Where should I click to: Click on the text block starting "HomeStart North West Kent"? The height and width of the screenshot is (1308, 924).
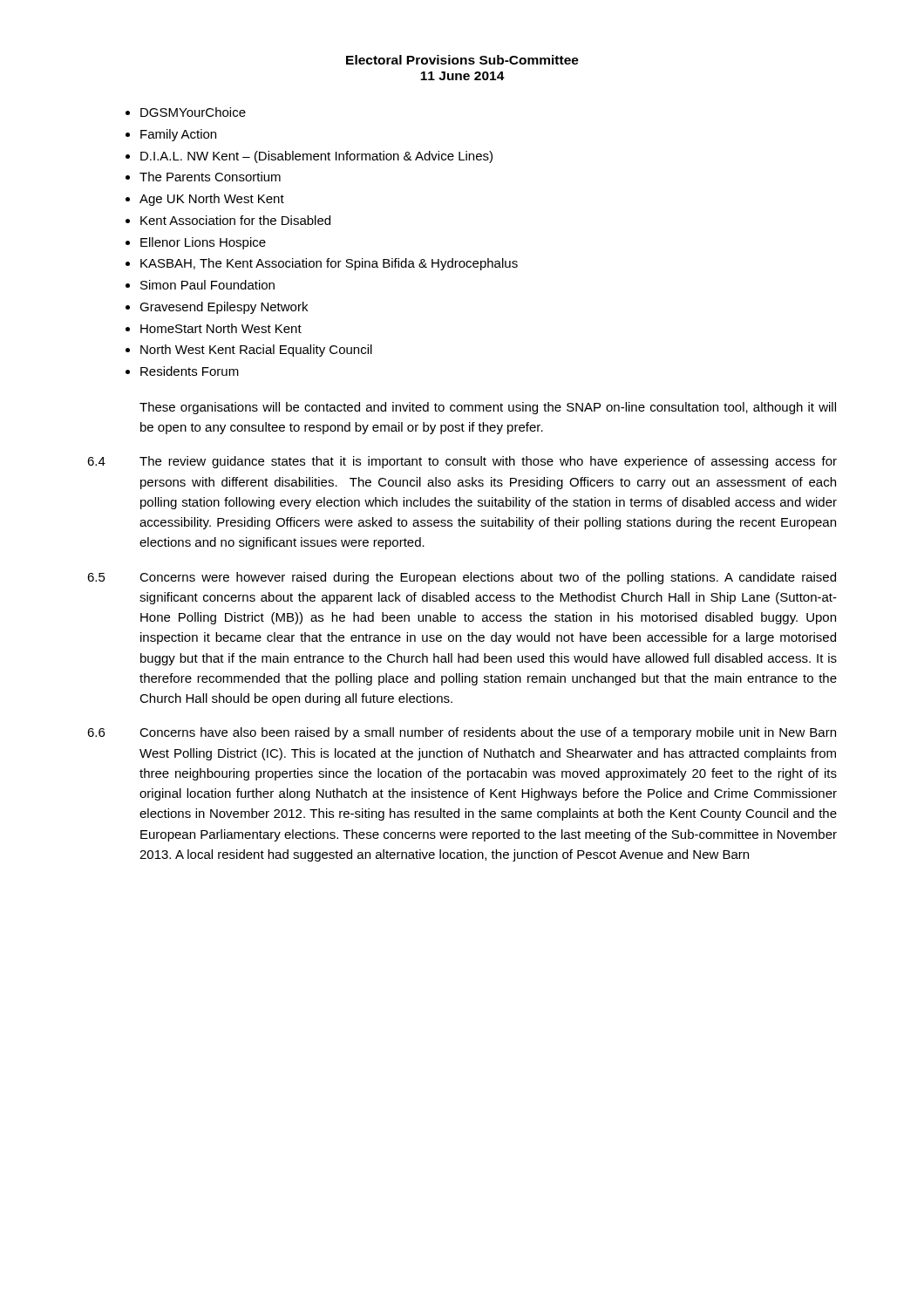pos(220,328)
